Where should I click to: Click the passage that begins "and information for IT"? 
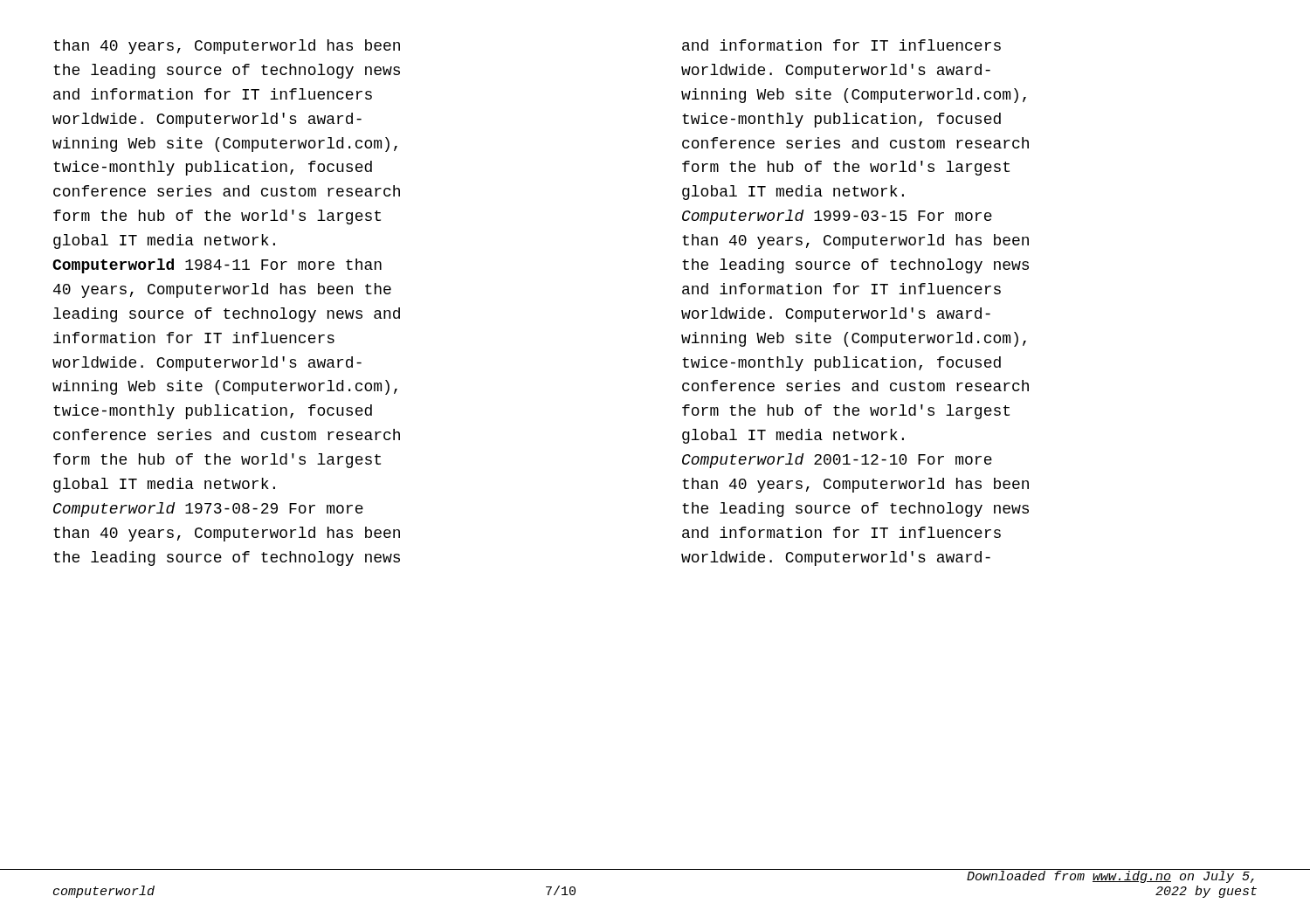(969, 303)
